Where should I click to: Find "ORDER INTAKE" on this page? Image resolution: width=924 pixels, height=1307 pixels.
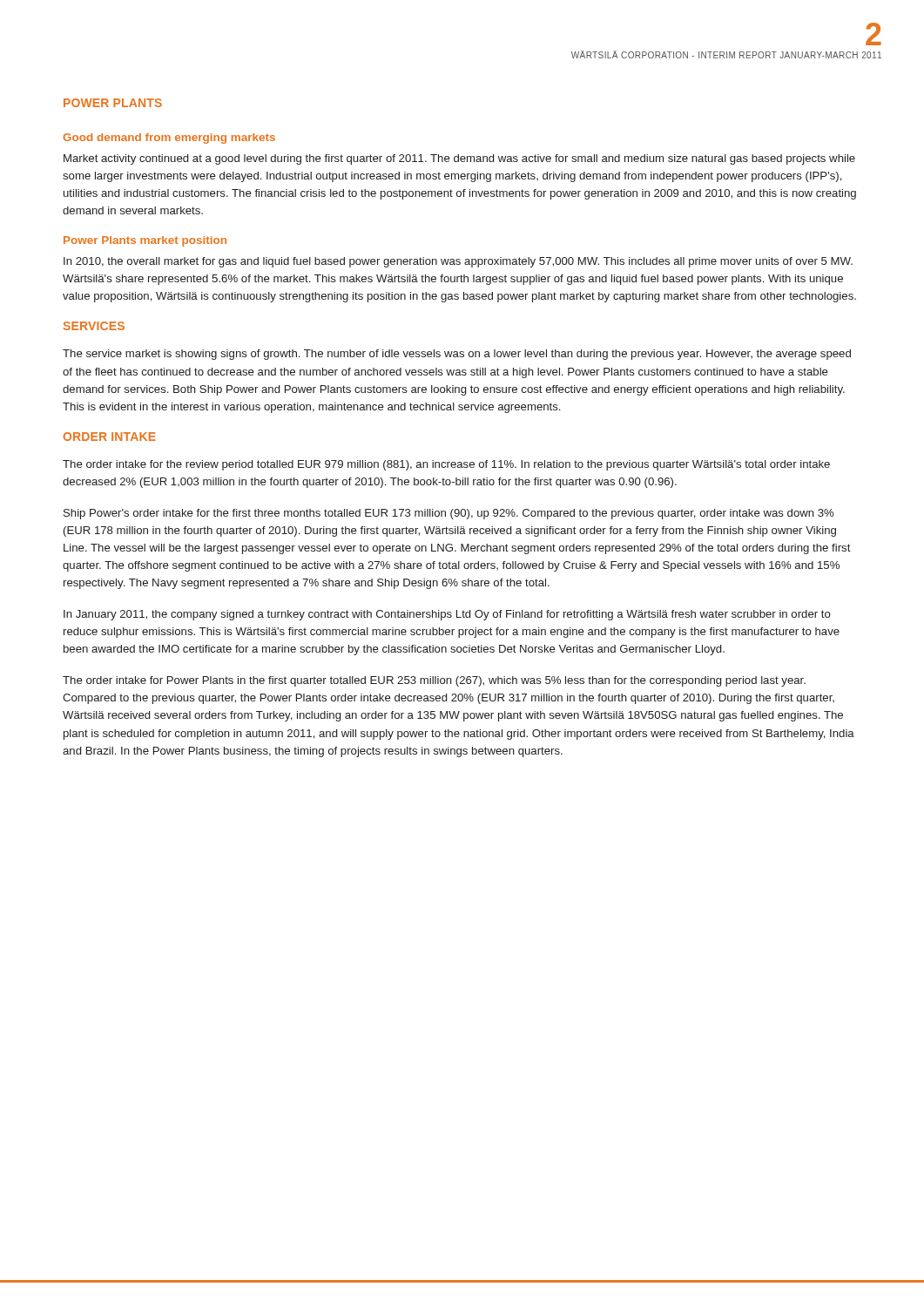click(109, 436)
